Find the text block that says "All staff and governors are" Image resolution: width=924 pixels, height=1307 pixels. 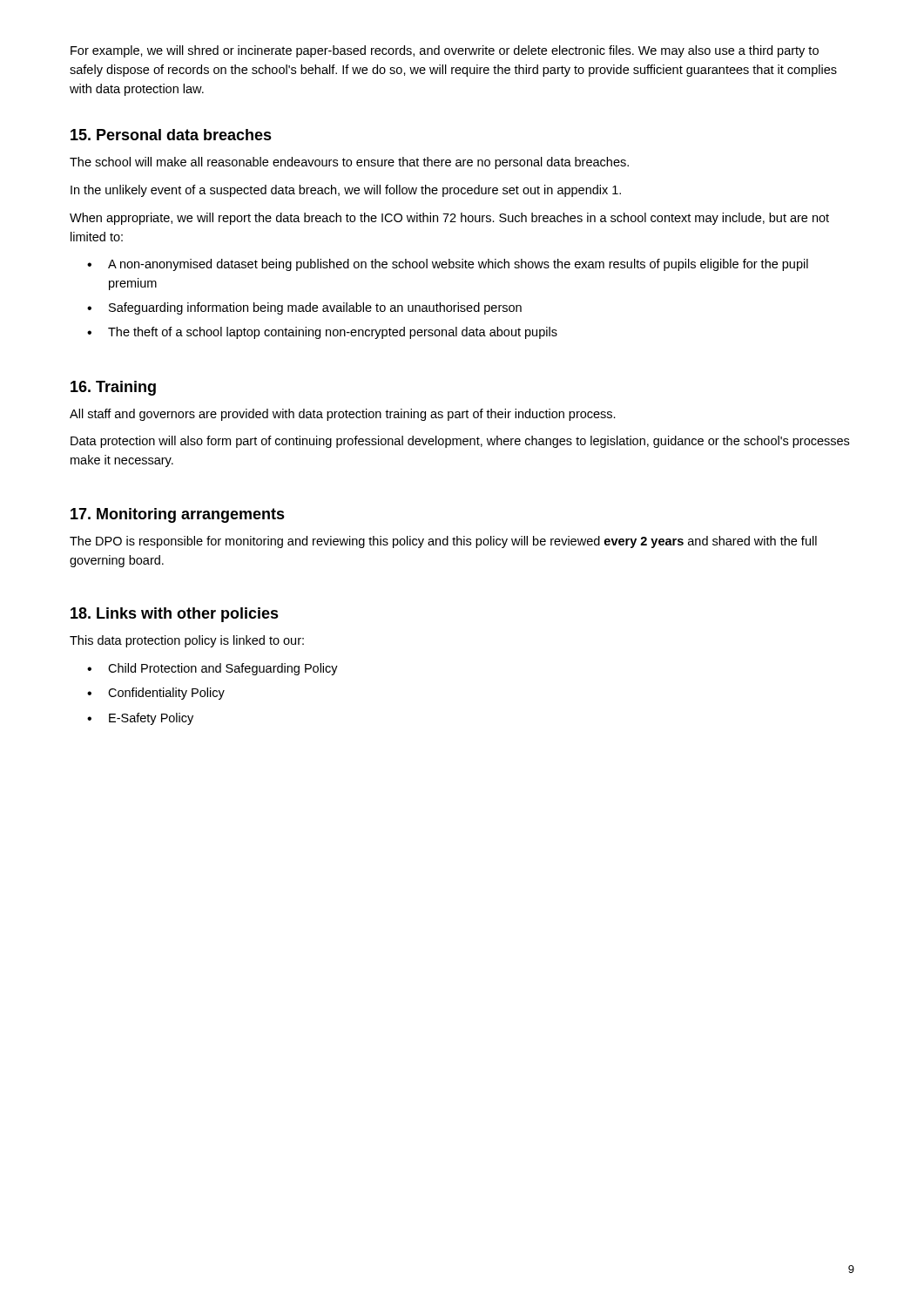point(343,413)
